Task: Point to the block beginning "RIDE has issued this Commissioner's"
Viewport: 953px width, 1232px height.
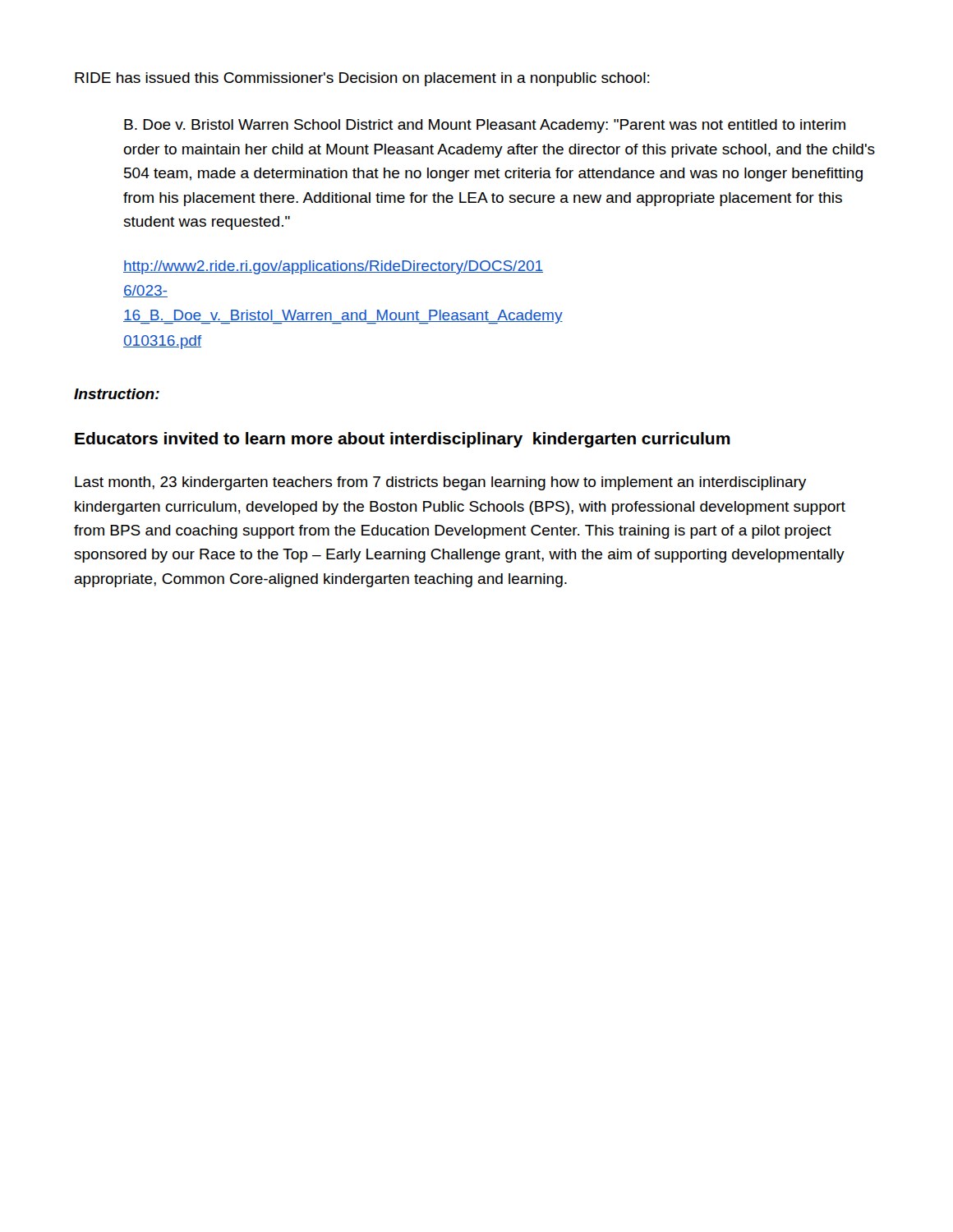Action: coord(362,78)
